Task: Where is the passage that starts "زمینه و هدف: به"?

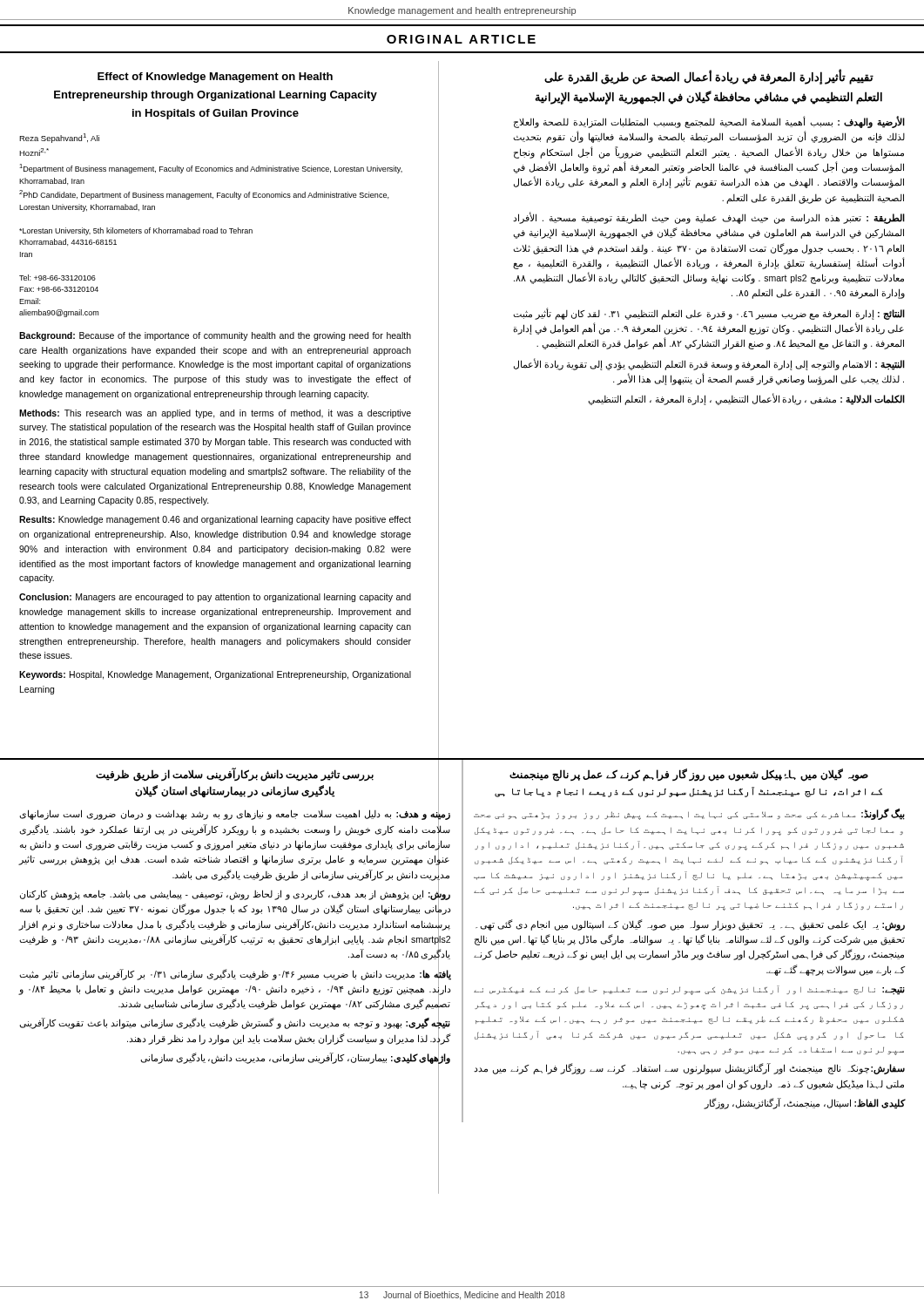Action: coord(235,937)
